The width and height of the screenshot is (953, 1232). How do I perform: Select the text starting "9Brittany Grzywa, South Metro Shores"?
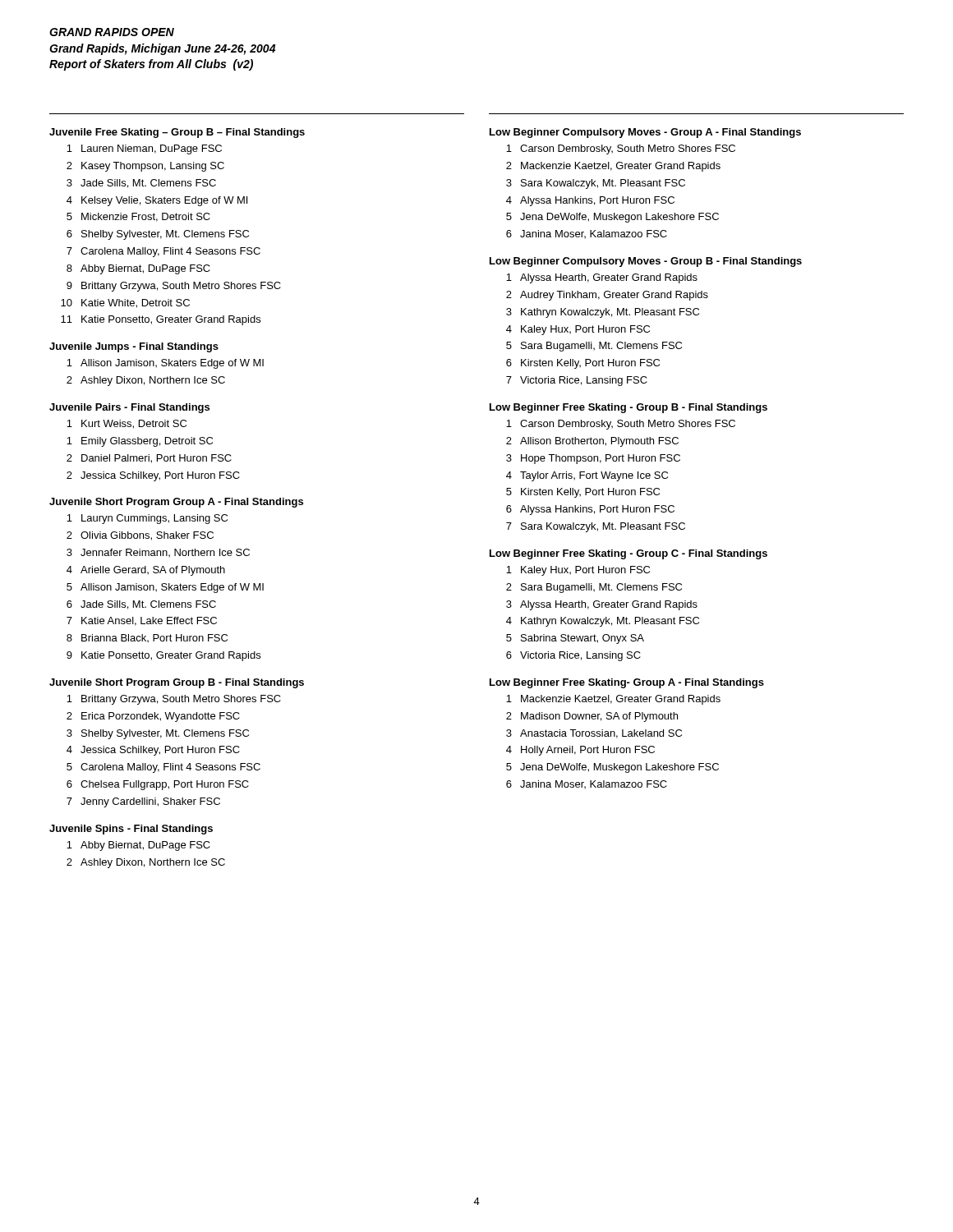257,286
